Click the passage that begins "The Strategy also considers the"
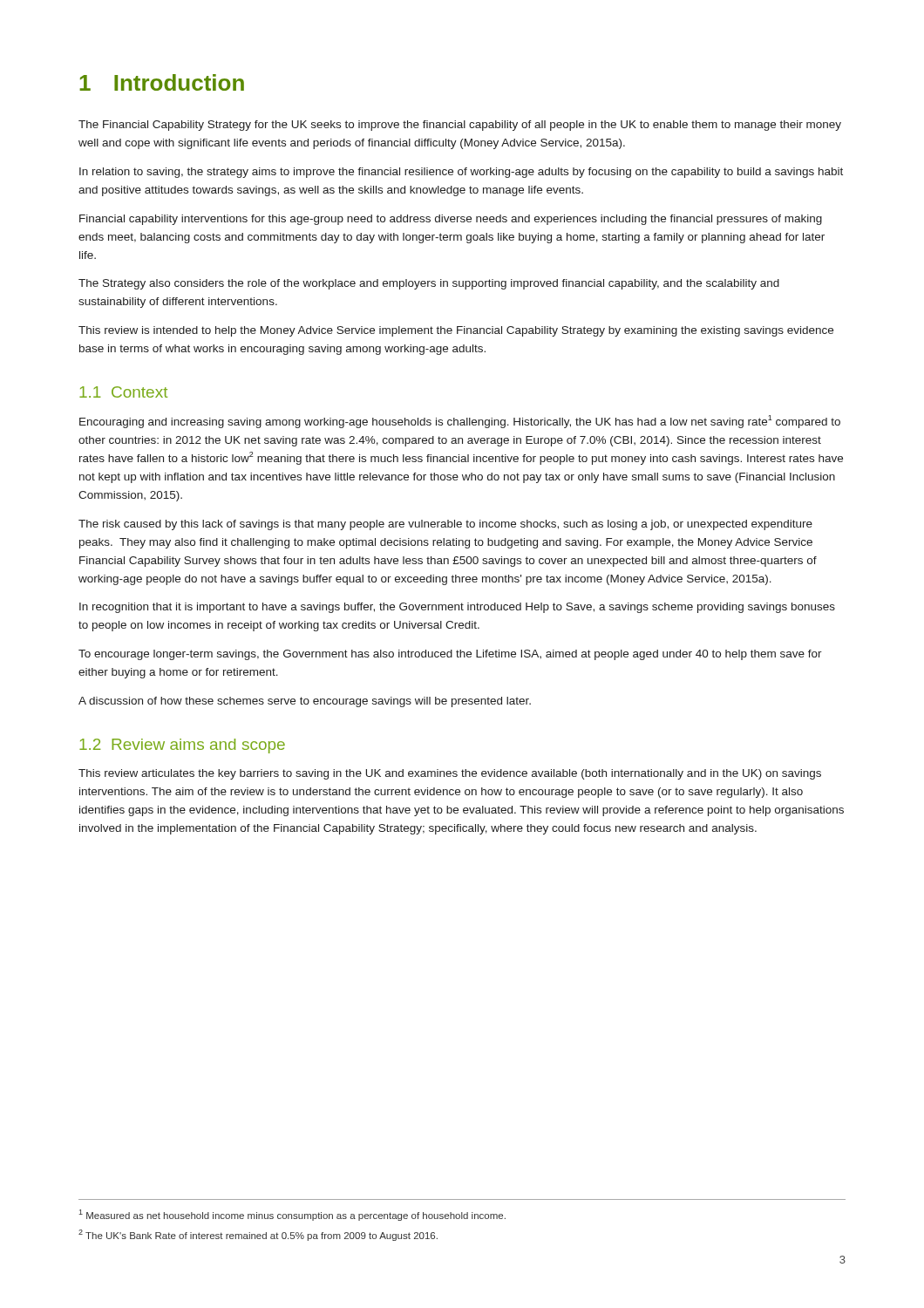This screenshot has height=1308, width=924. coord(429,292)
